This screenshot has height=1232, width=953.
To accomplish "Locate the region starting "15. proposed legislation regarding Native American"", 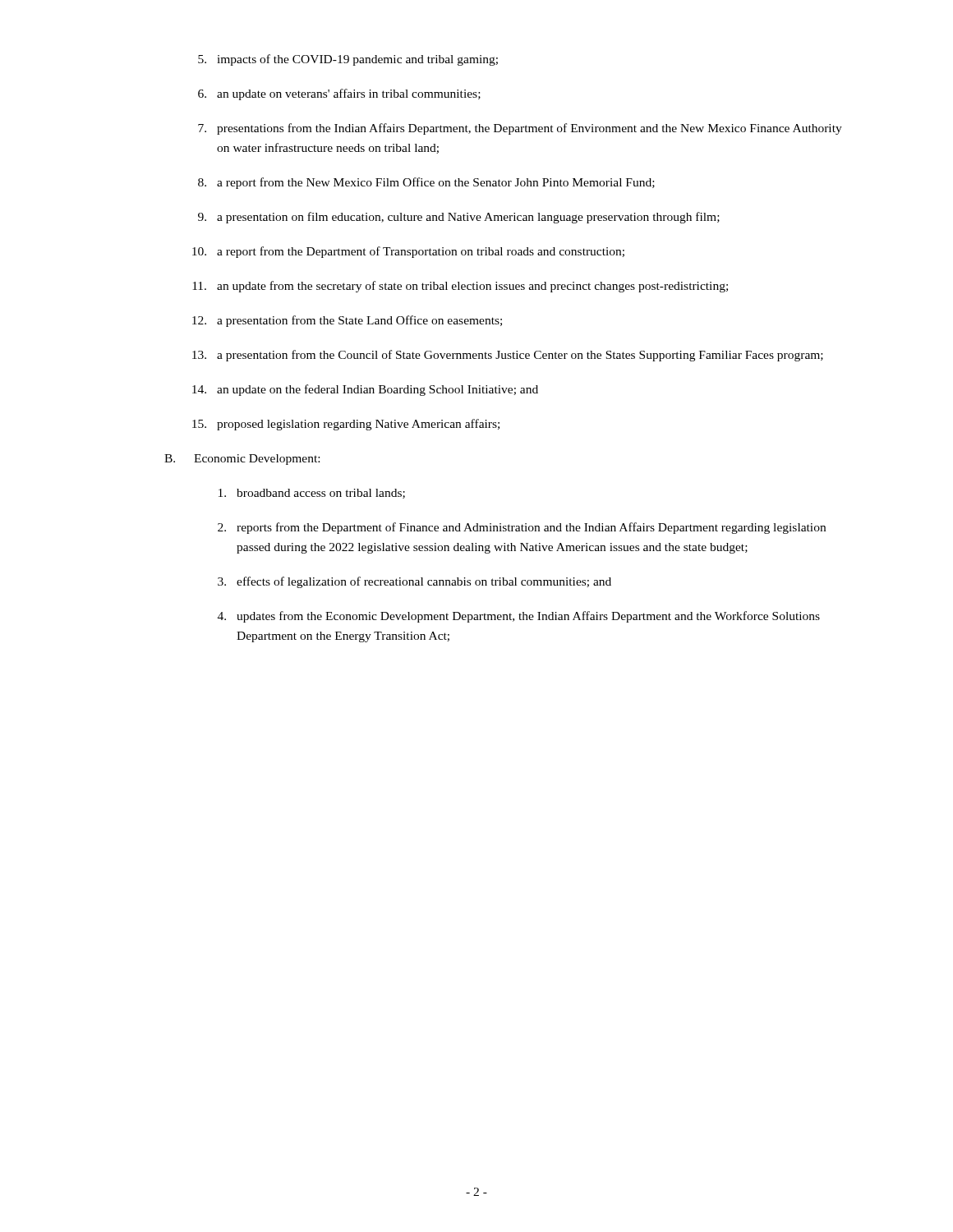I will coord(505,424).
